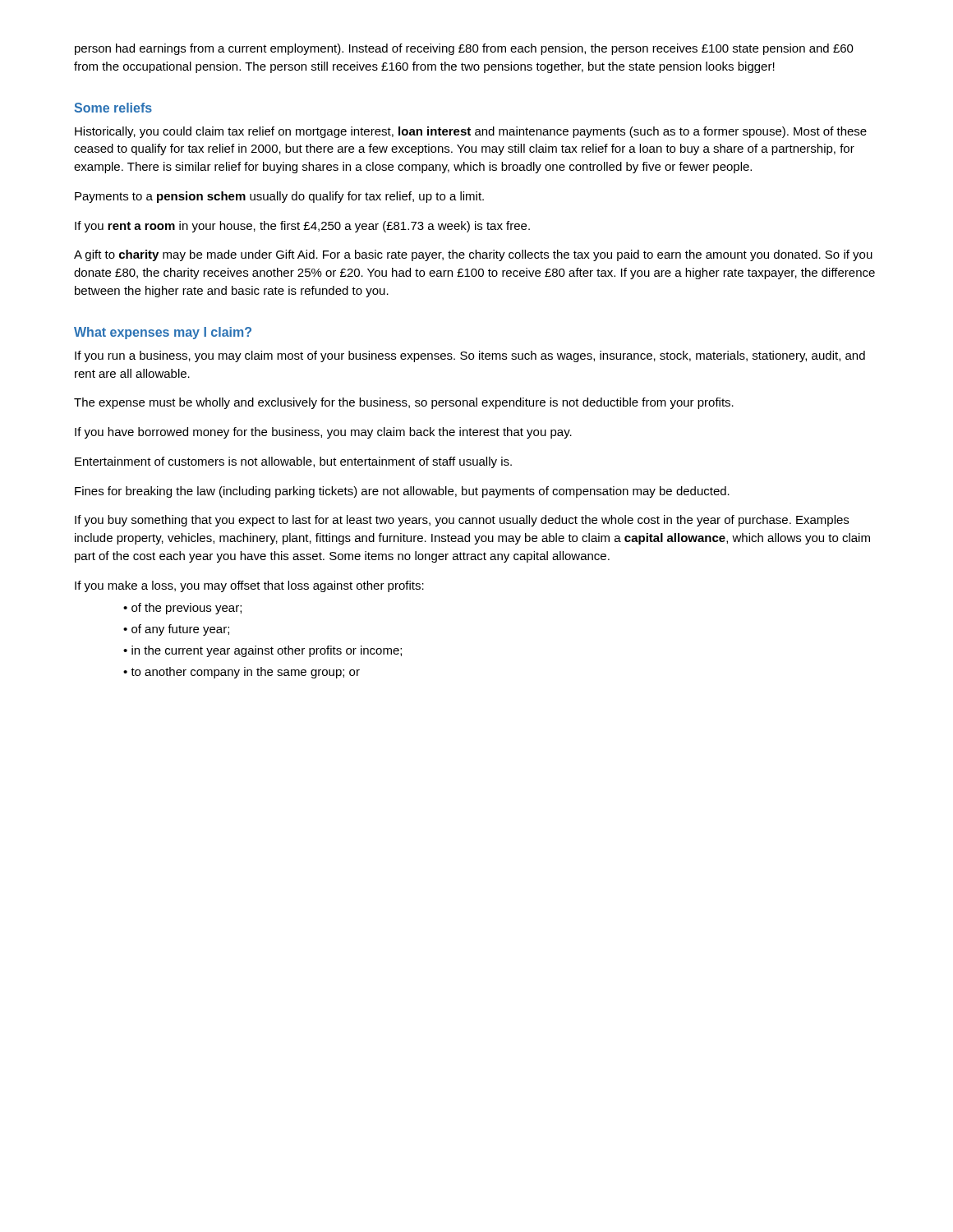Locate the text block containing "If you buy something that you expect to"
Image resolution: width=953 pixels, height=1232 pixels.
click(x=476, y=538)
